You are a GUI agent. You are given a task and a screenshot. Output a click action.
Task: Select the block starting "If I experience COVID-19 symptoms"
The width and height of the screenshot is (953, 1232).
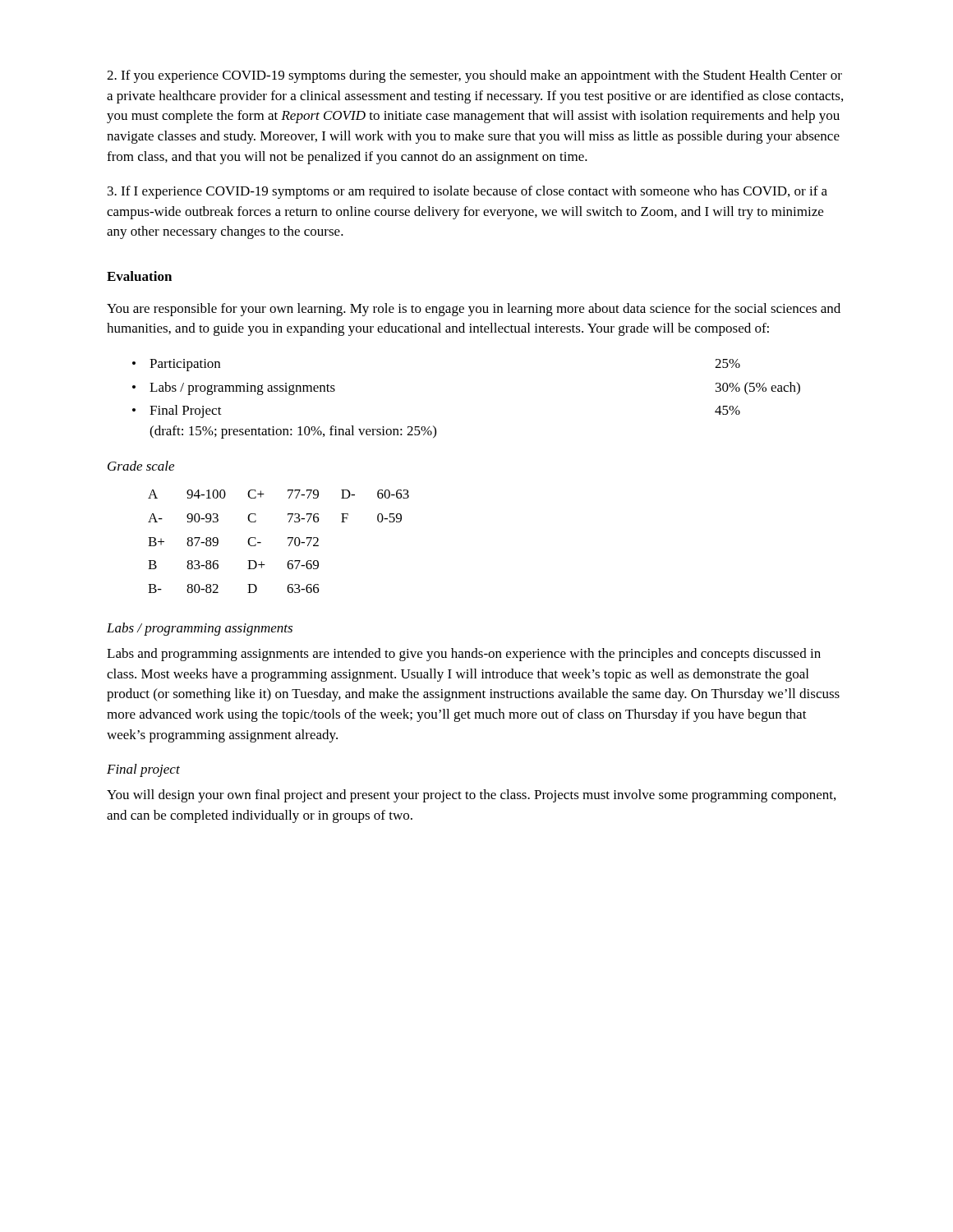tap(467, 211)
